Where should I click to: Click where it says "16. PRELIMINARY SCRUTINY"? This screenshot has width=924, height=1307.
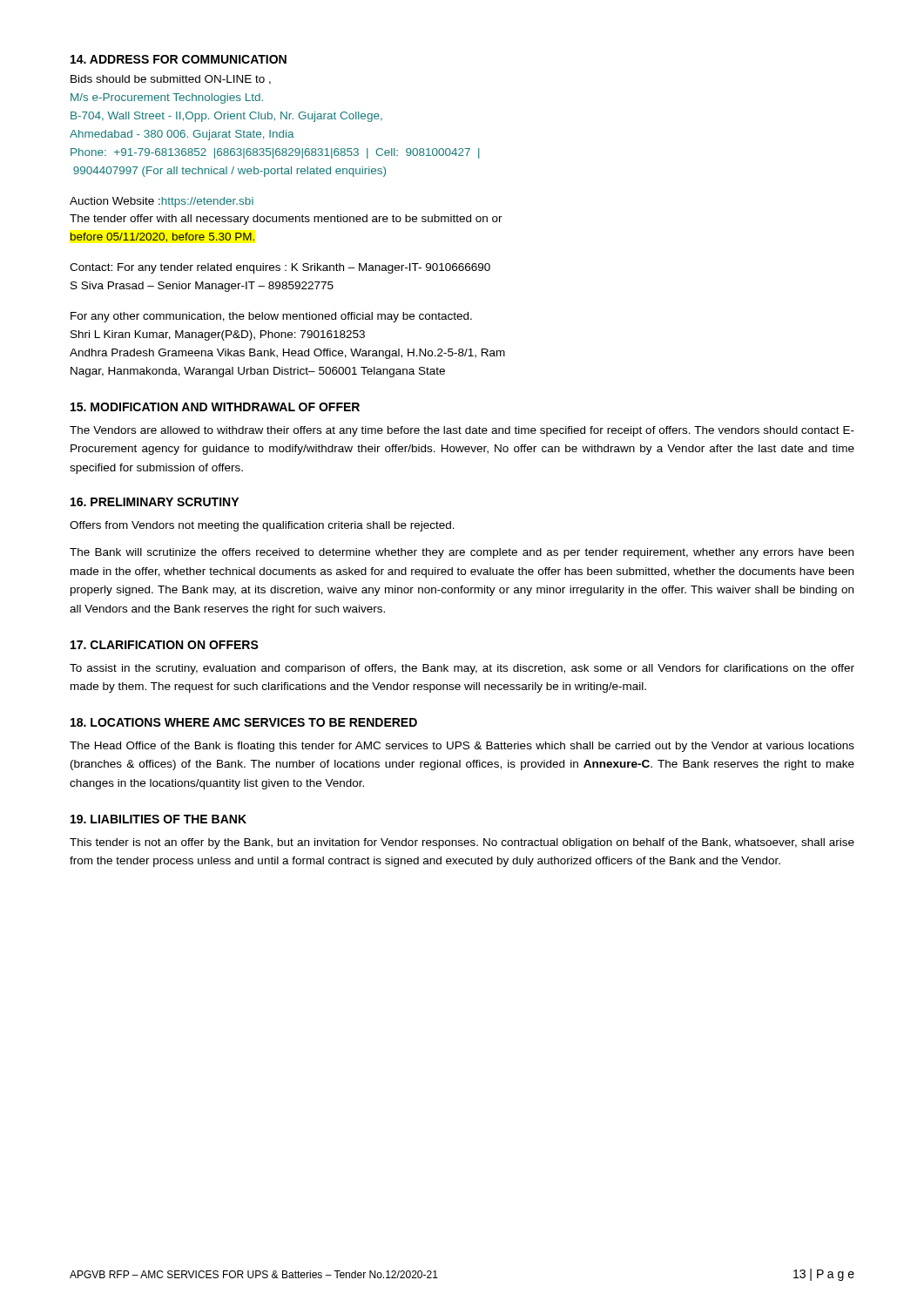pos(154,502)
